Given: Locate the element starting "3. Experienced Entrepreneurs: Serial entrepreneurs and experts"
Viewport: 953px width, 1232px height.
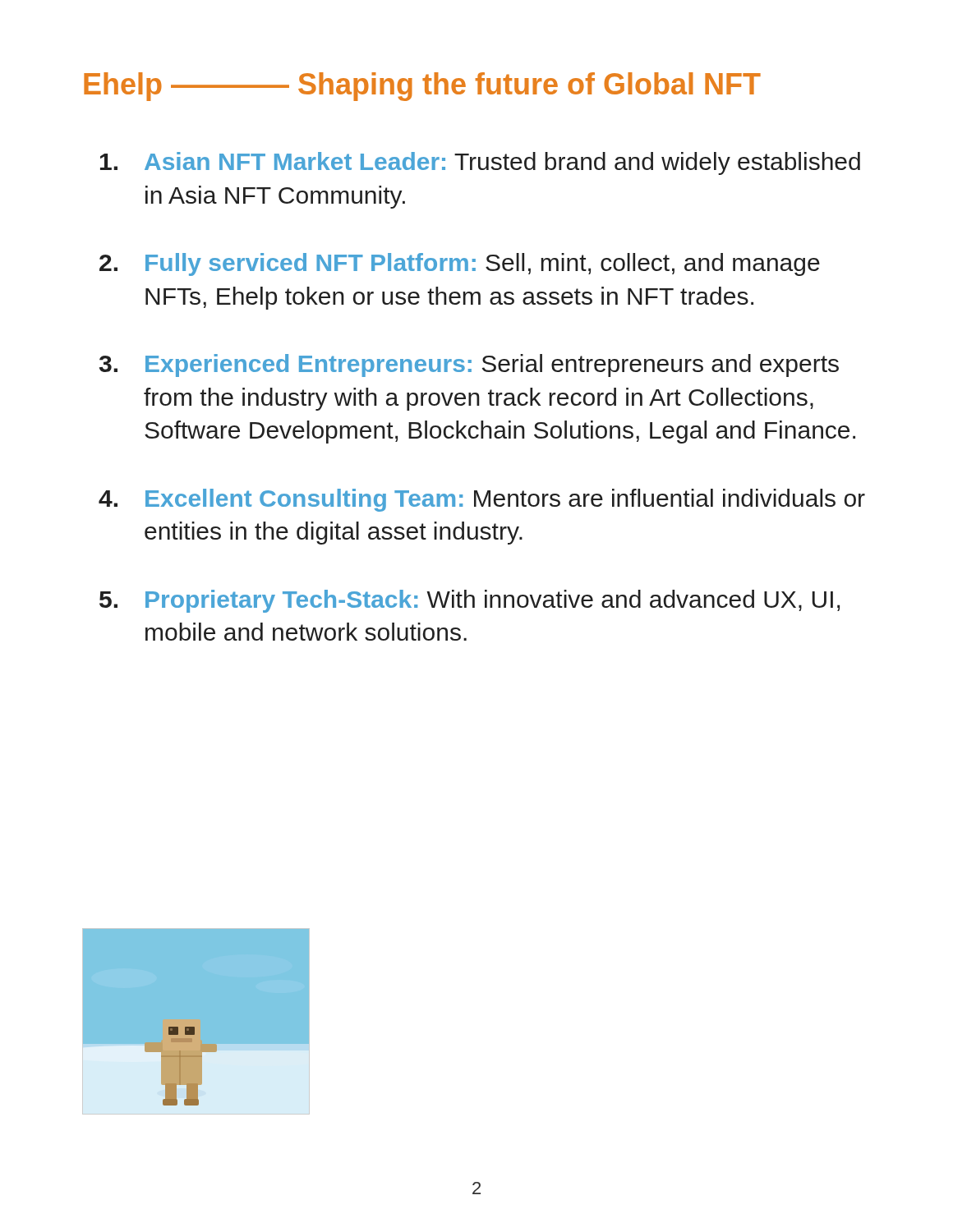Looking at the screenshot, I should [485, 397].
